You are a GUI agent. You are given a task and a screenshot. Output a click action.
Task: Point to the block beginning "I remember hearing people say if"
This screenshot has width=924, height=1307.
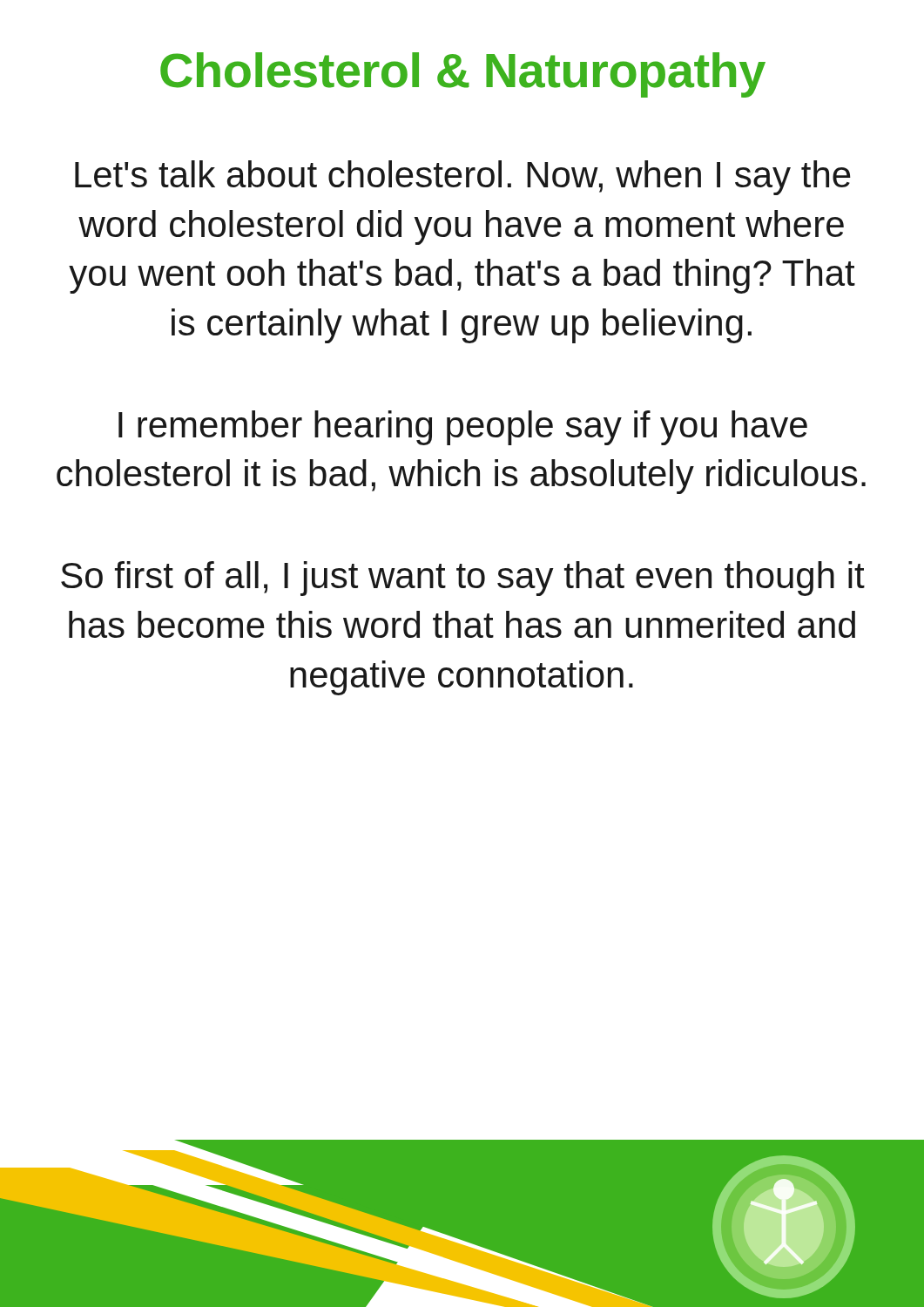click(462, 449)
